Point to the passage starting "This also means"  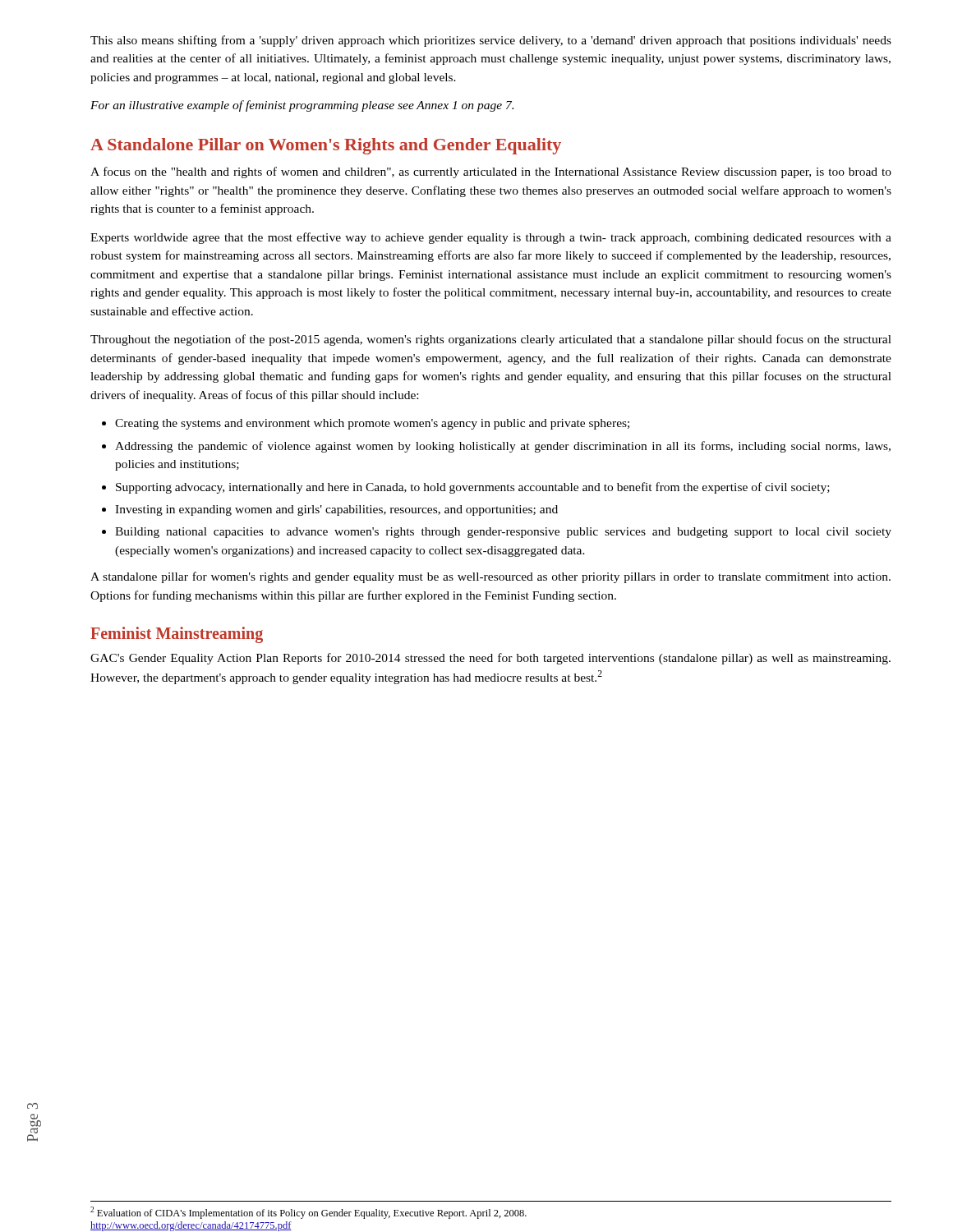point(491,58)
